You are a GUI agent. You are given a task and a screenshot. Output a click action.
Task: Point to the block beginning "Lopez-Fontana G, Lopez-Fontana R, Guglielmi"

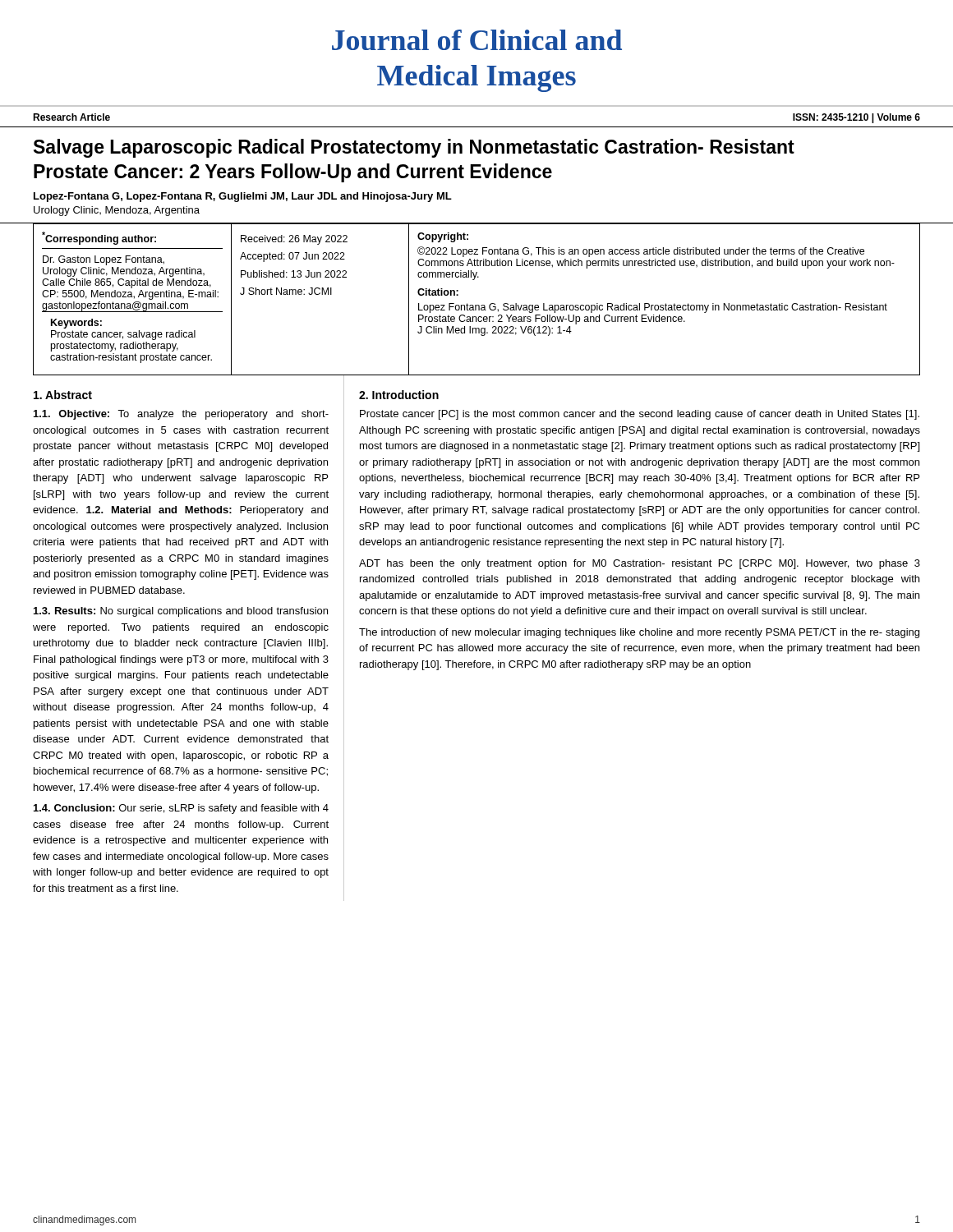pos(242,196)
